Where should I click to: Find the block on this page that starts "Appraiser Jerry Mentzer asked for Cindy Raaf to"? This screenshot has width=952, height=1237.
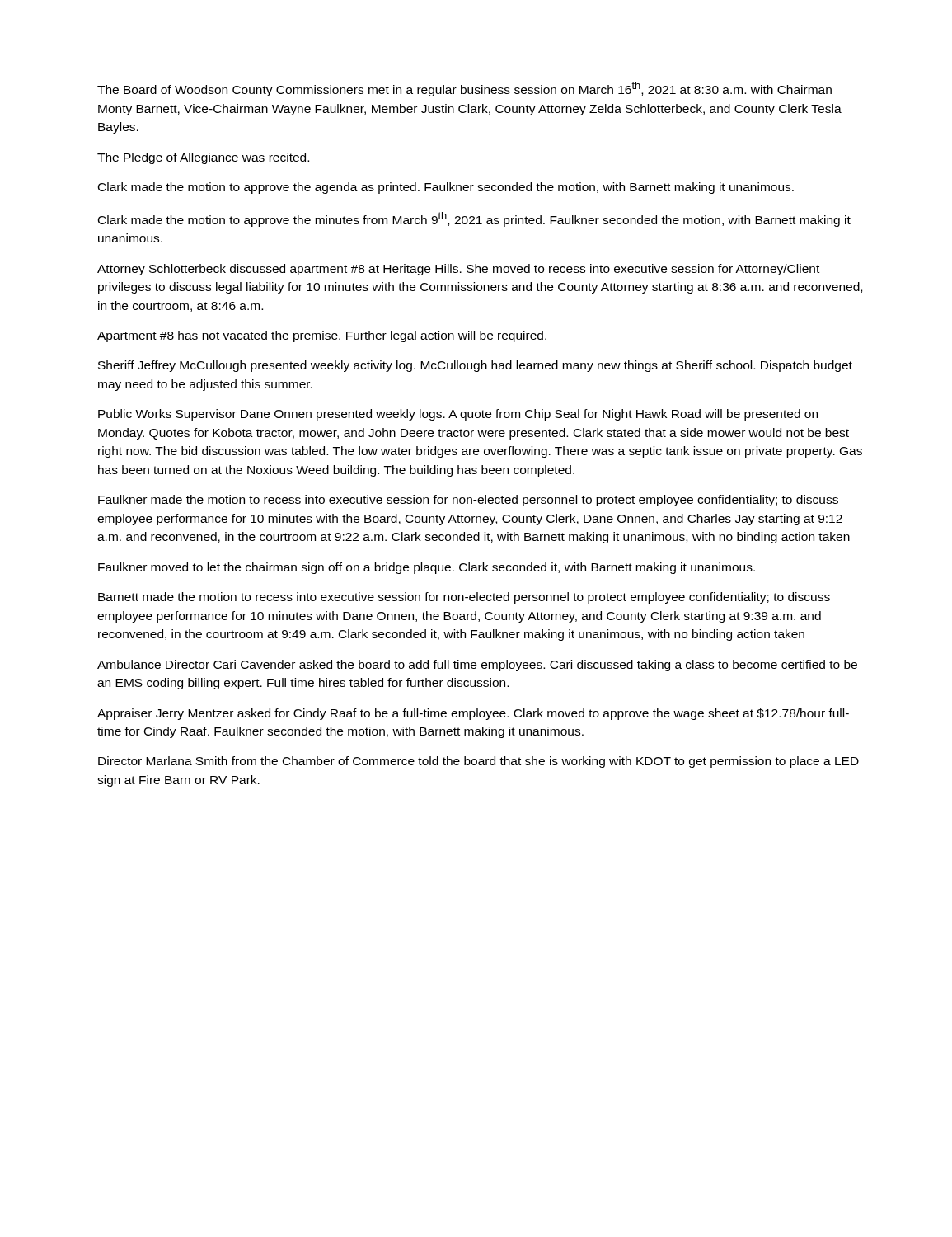(473, 722)
